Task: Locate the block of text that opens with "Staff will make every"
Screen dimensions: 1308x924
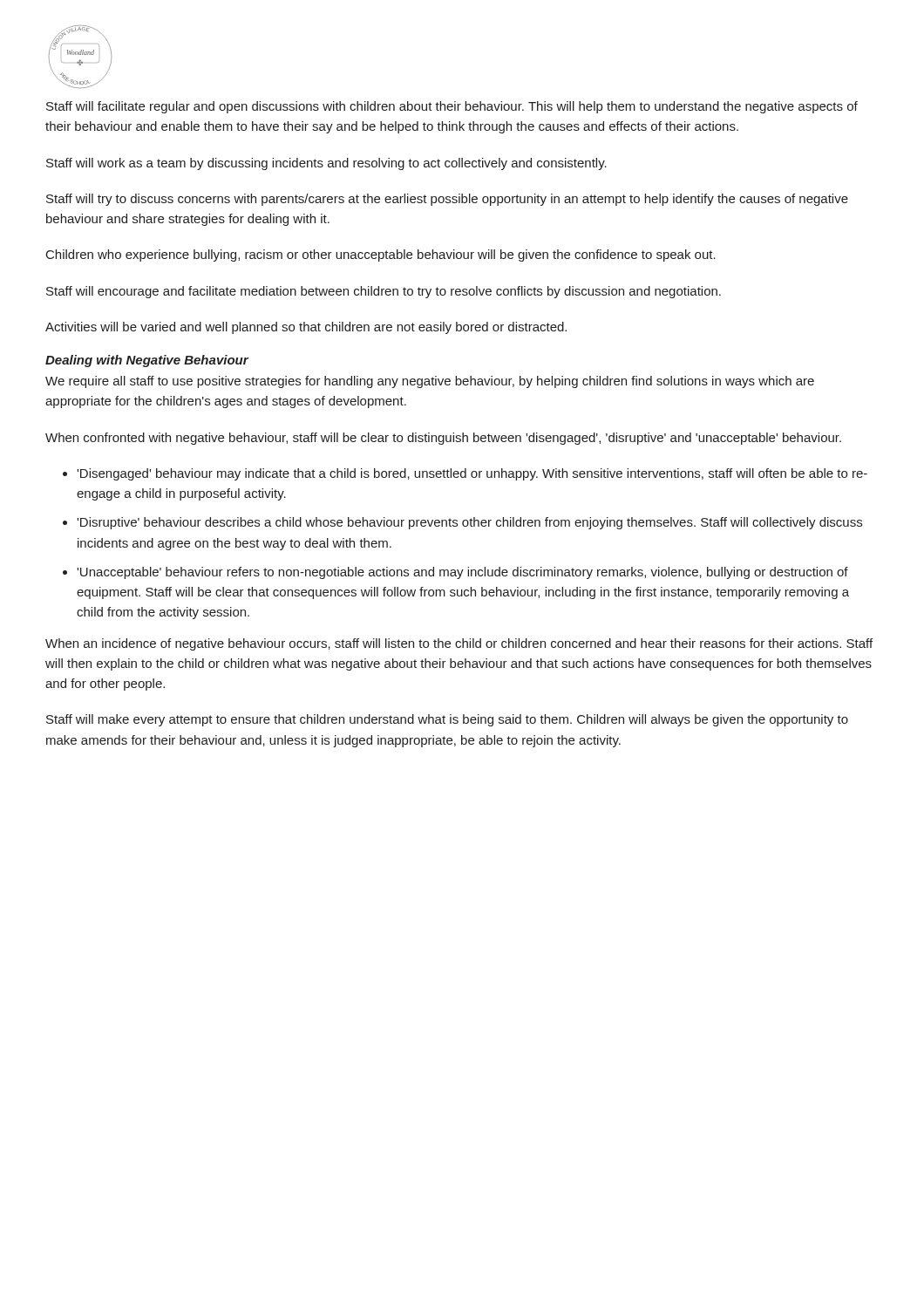Action: point(447,729)
